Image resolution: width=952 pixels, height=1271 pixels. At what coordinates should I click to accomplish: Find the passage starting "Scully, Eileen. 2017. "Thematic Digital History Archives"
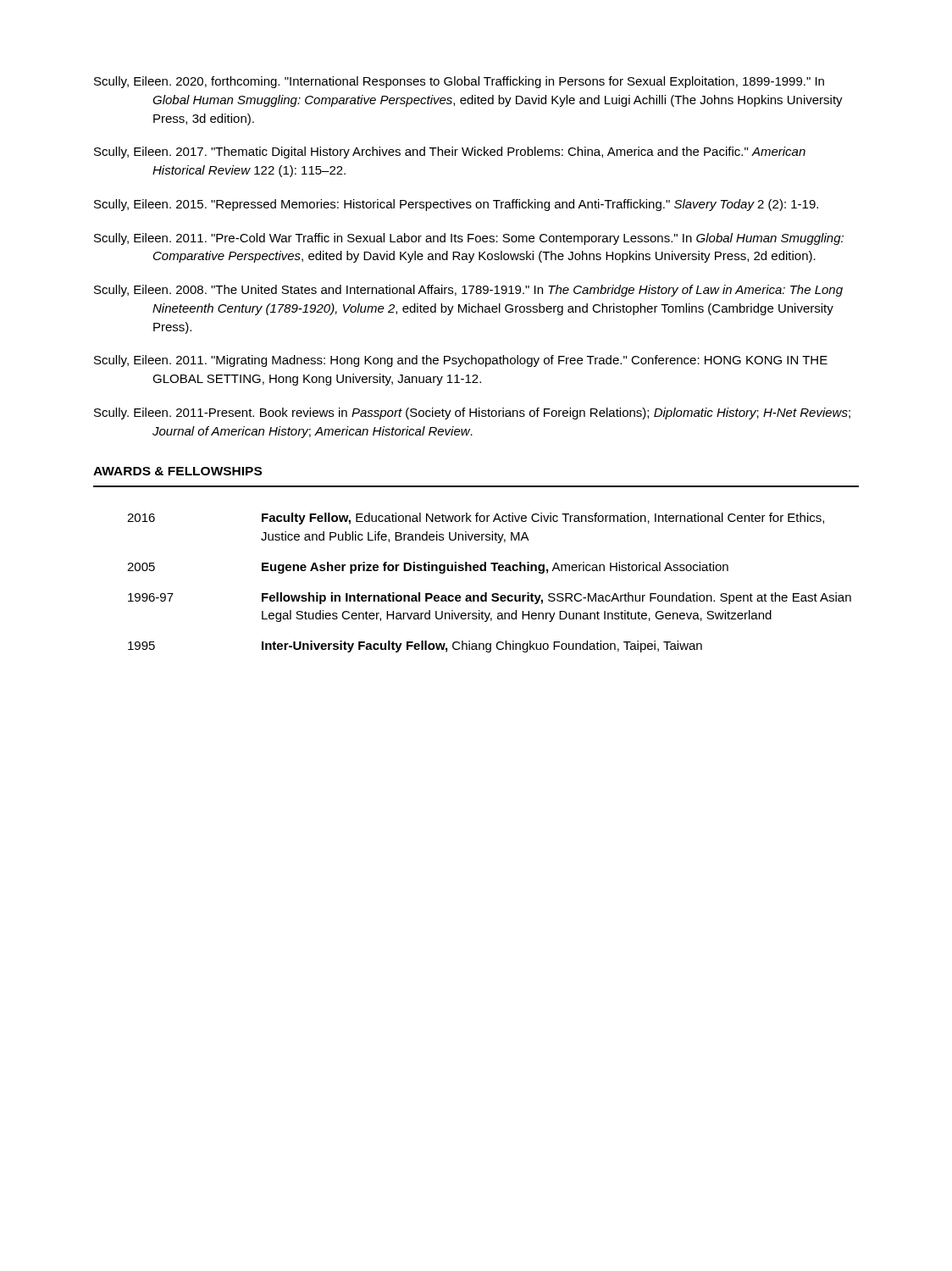click(x=476, y=161)
